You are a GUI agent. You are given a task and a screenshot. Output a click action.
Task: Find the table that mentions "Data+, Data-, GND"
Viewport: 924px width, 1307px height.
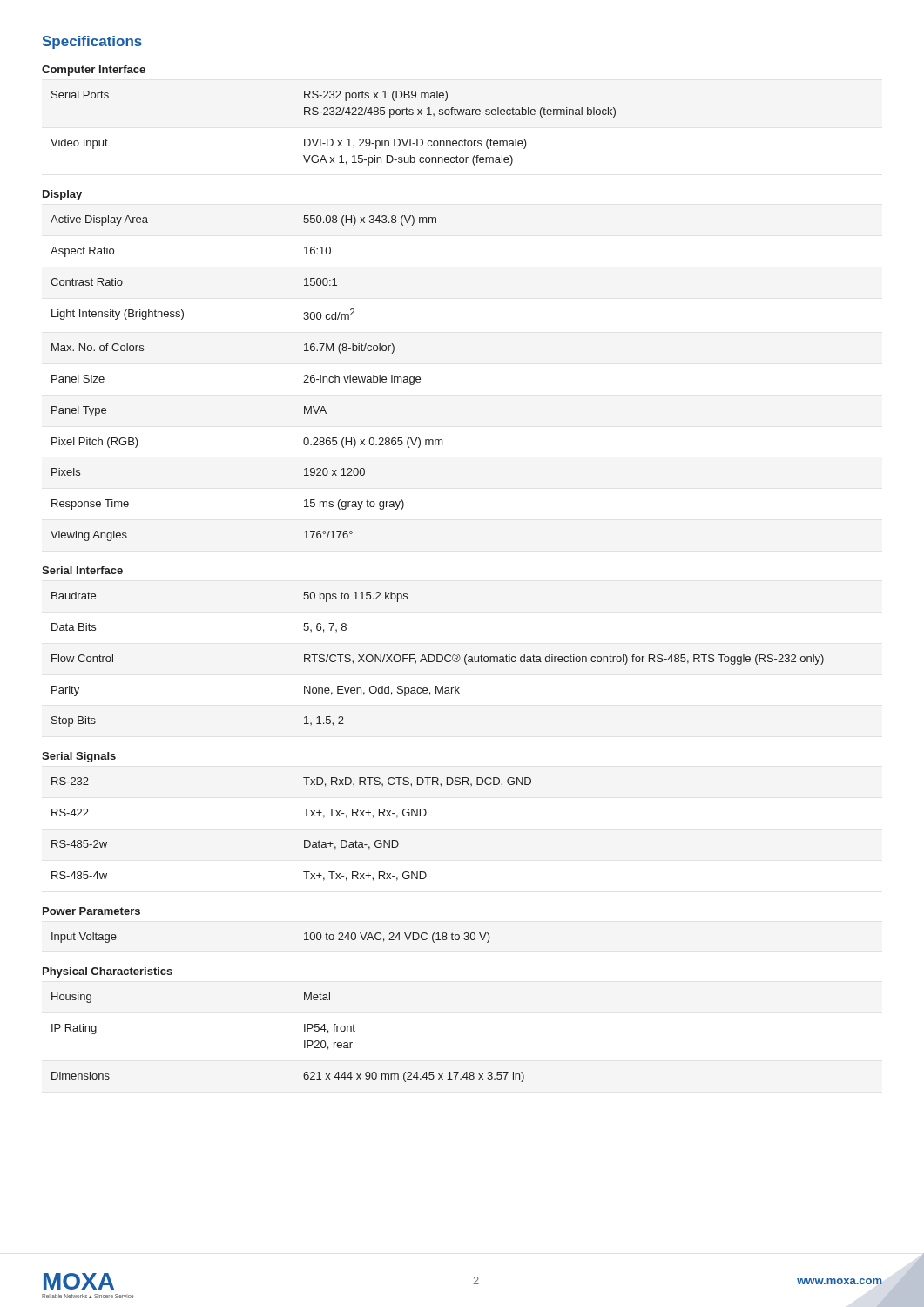point(462,829)
